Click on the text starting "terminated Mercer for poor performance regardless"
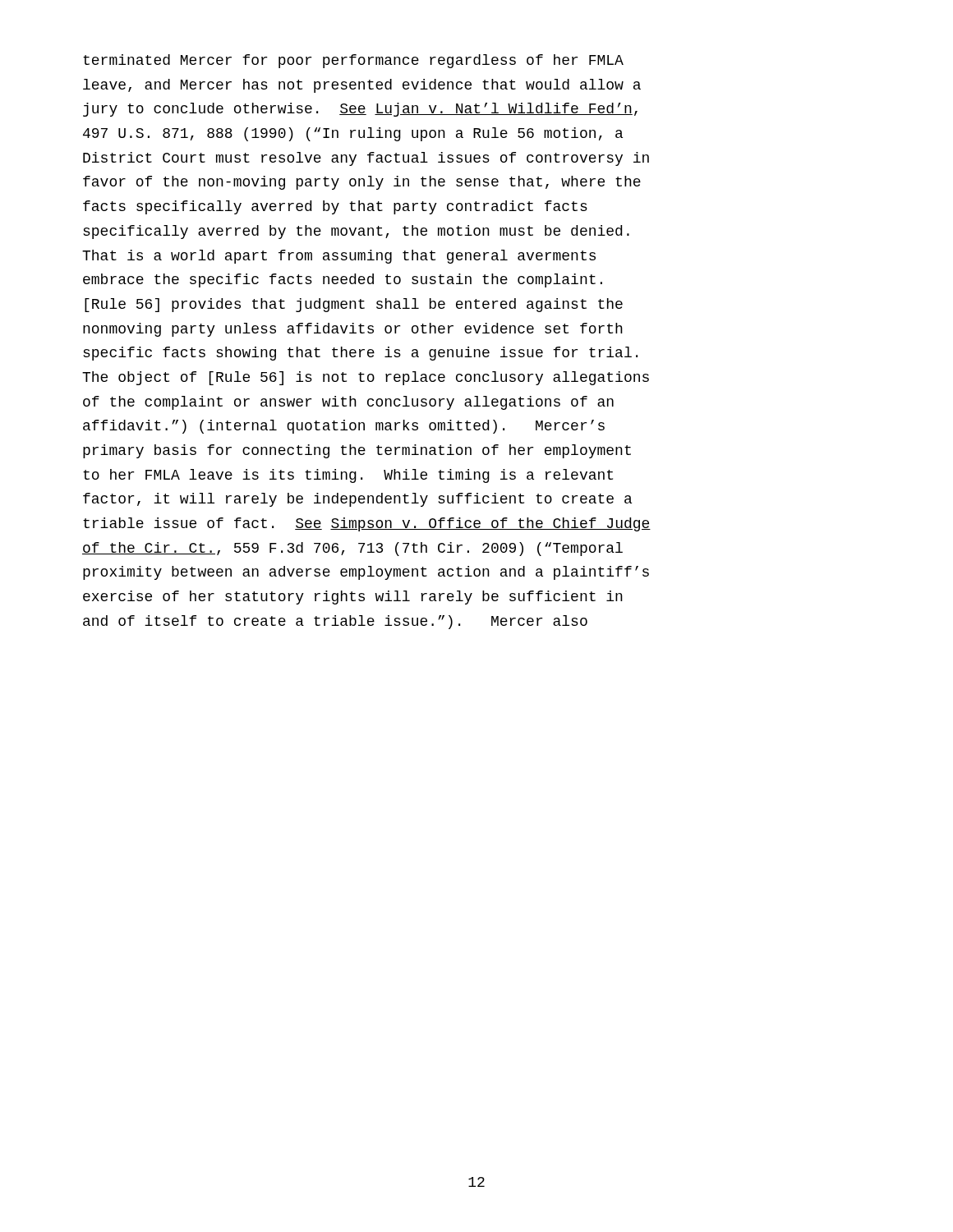953x1232 pixels. point(476,342)
